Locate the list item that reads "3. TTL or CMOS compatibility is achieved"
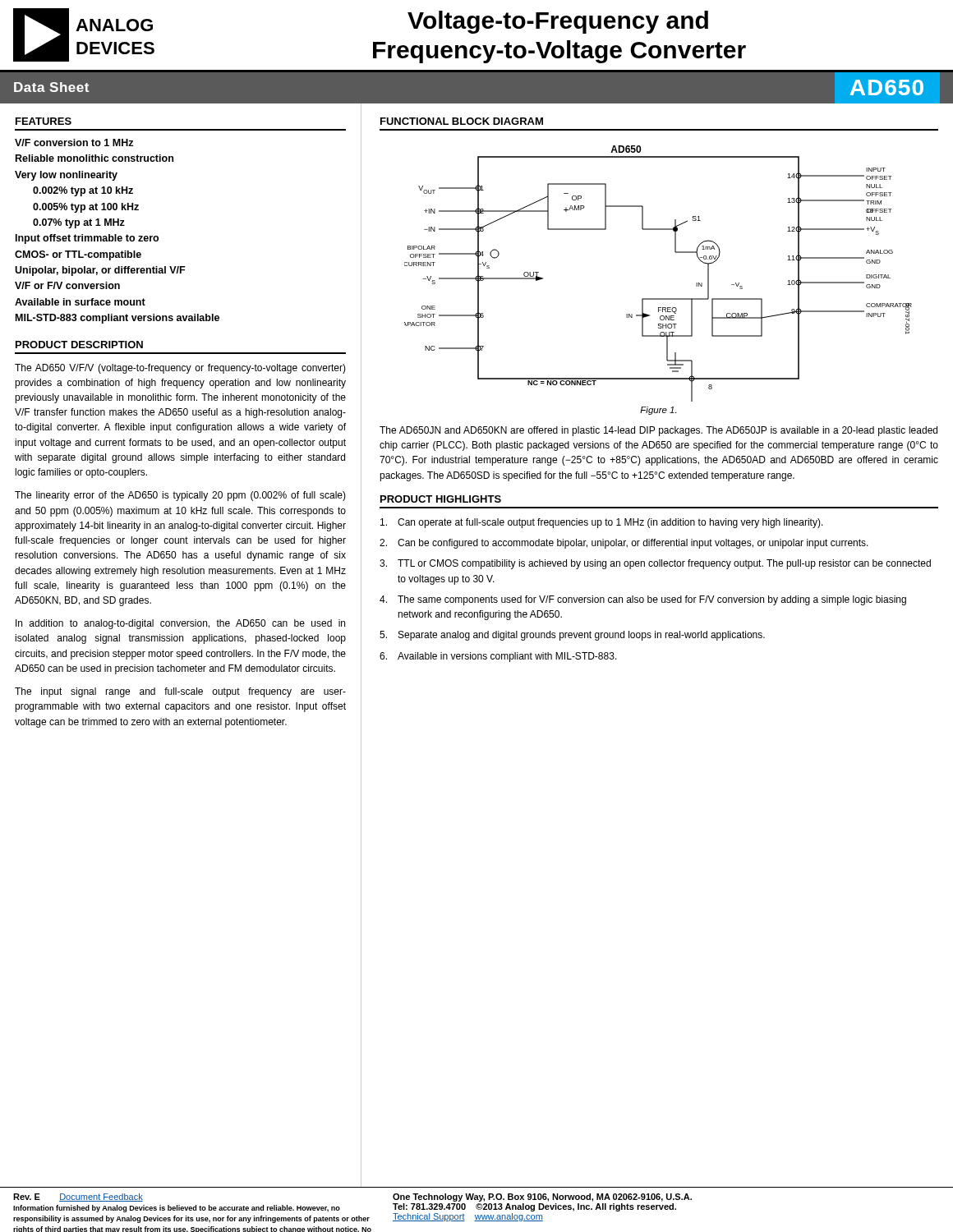The width and height of the screenshot is (953, 1232). click(659, 571)
